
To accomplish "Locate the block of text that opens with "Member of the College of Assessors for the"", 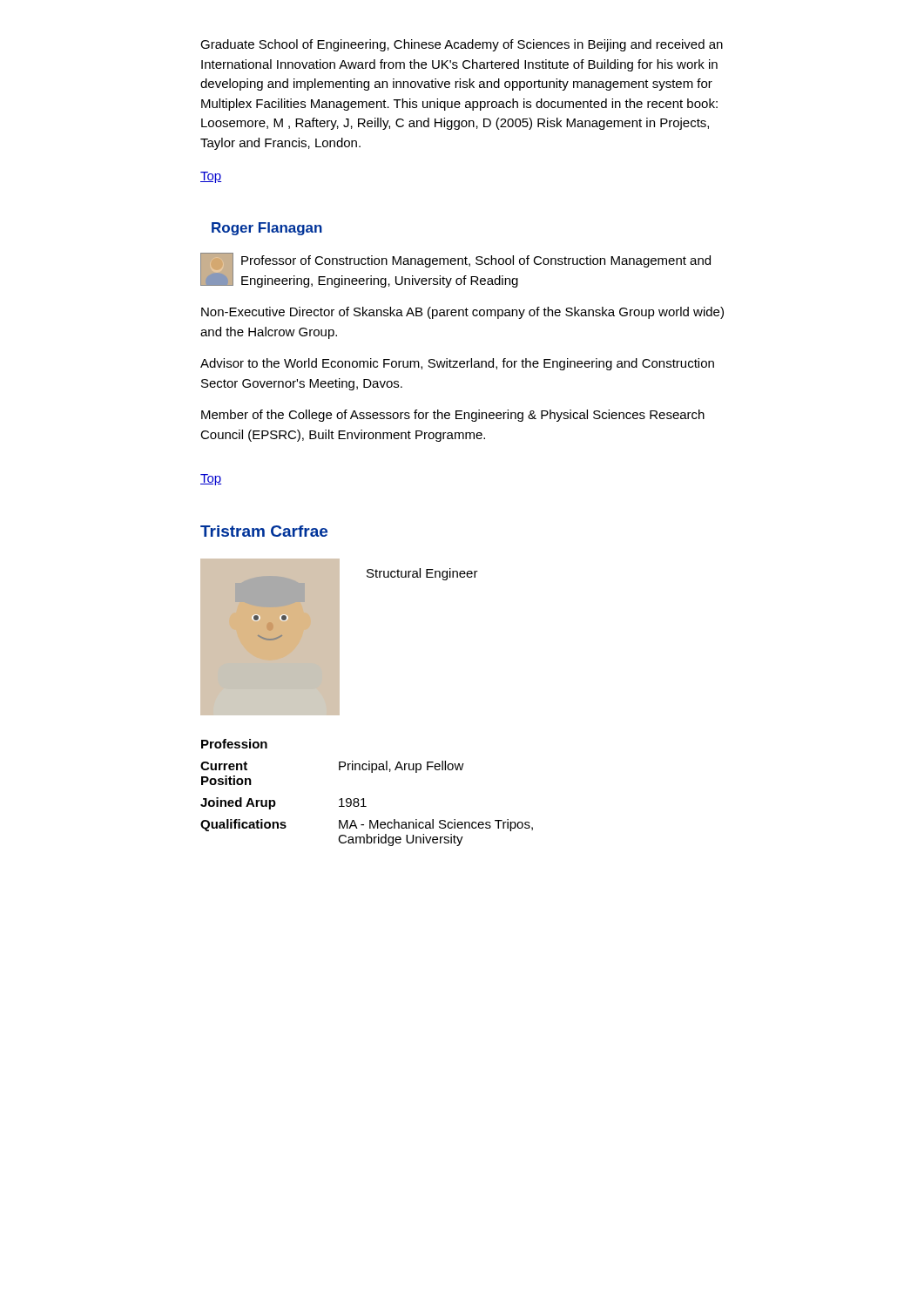I will tap(453, 424).
